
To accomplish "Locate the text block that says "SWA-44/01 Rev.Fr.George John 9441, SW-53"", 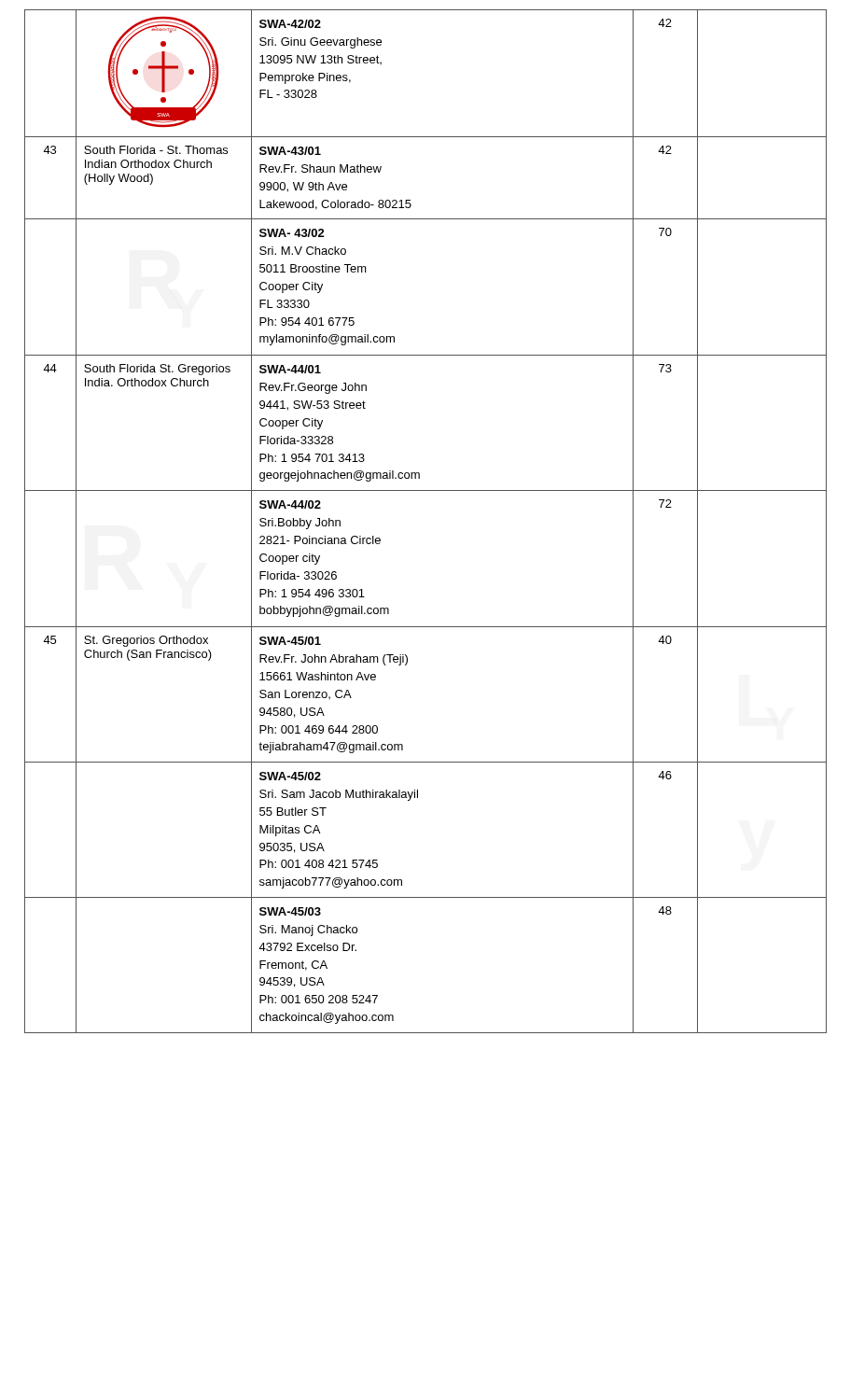I will click(290, 369).
